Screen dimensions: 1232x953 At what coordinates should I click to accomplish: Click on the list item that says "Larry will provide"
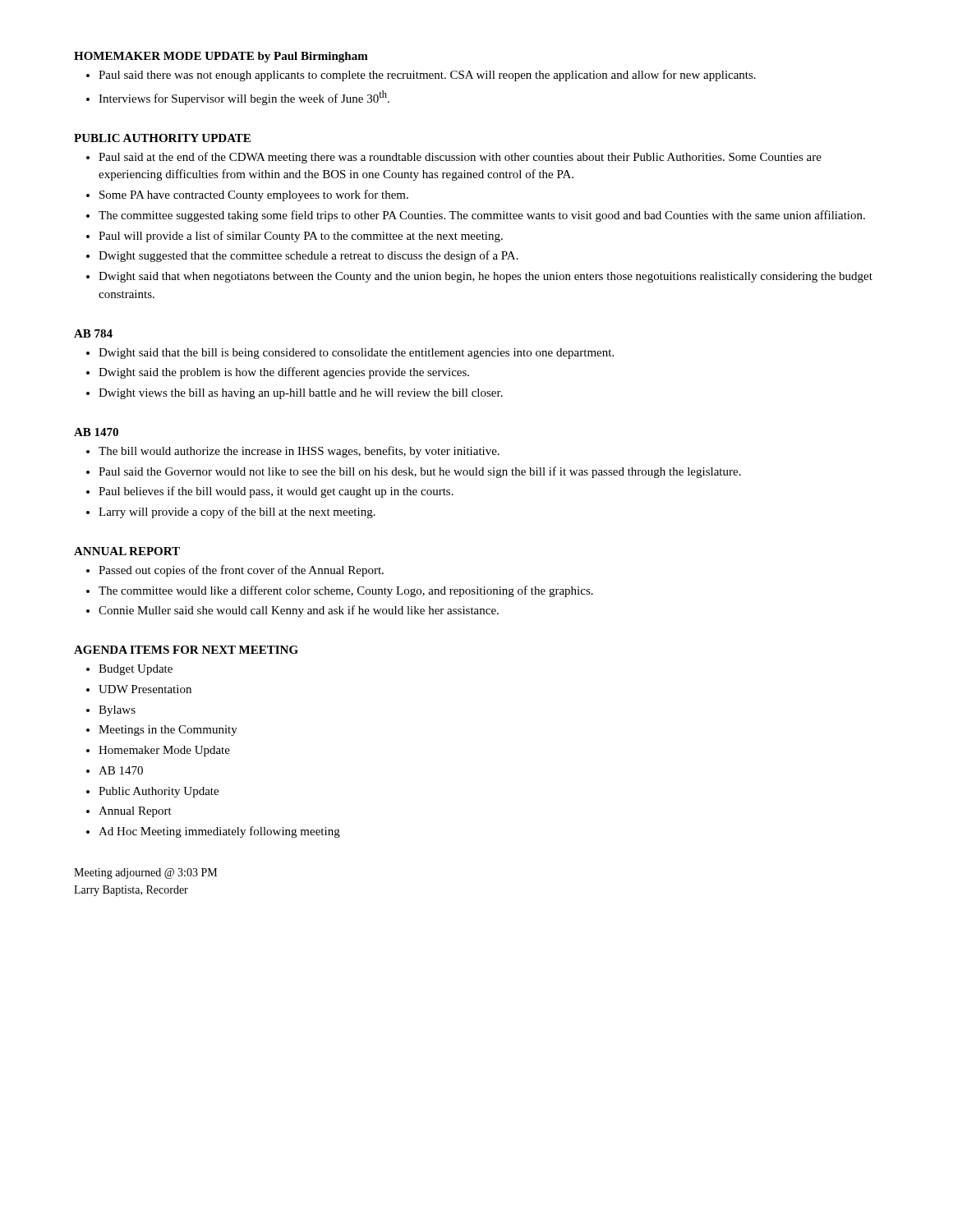[237, 512]
